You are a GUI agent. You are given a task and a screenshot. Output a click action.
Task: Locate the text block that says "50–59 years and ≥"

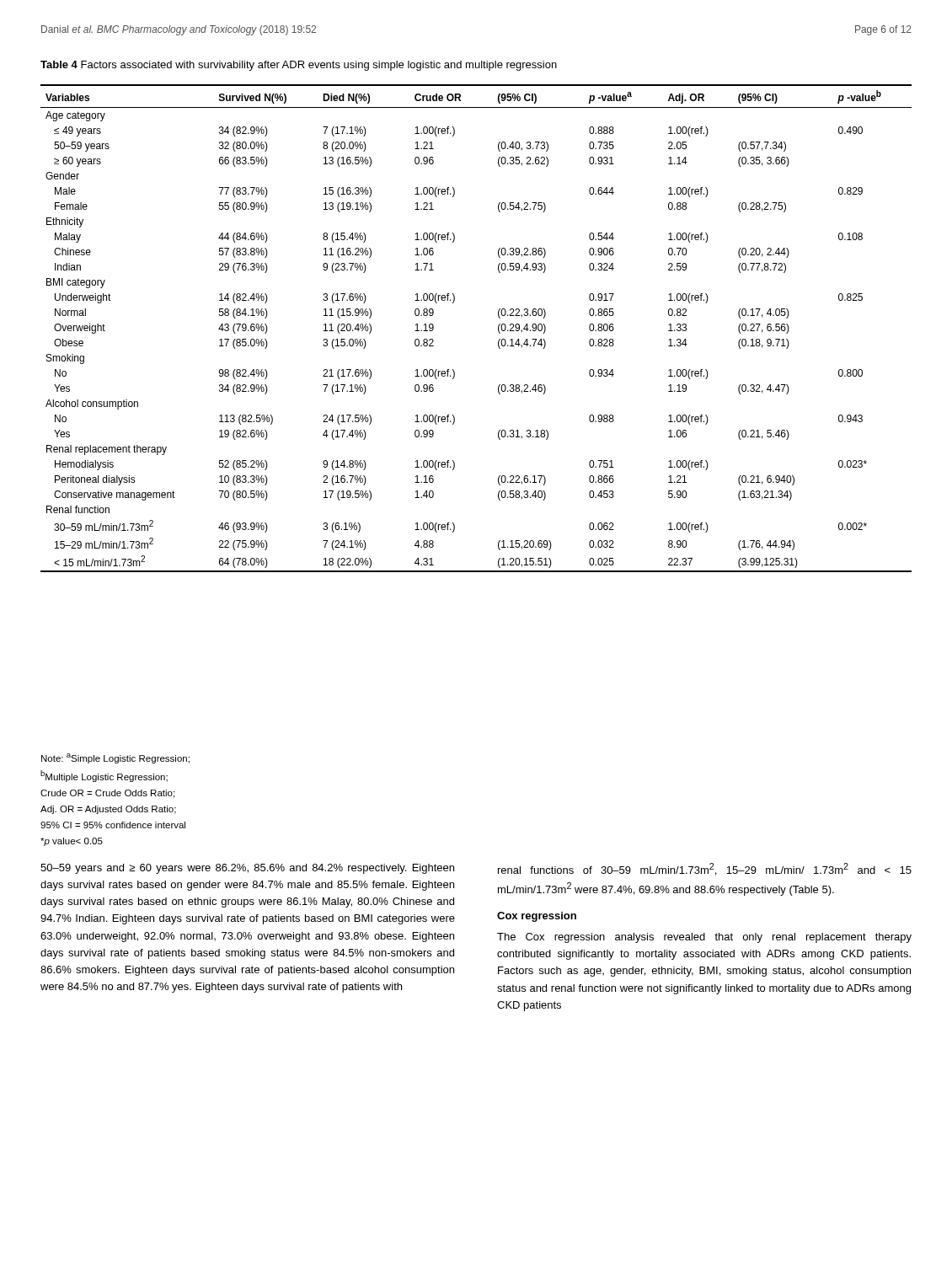pyautogui.click(x=248, y=927)
